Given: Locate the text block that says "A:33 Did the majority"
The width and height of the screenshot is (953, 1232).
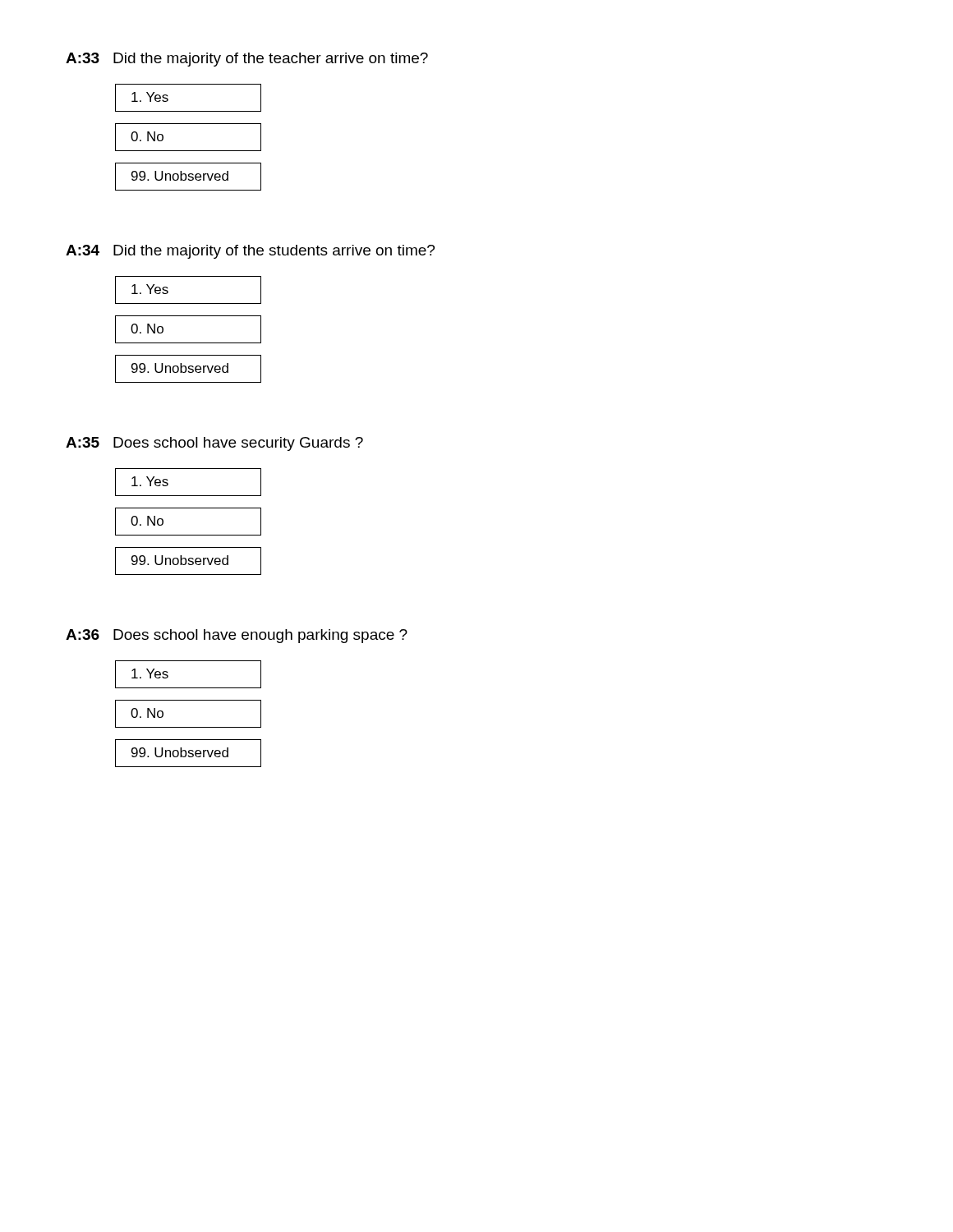Looking at the screenshot, I should pos(247,58).
